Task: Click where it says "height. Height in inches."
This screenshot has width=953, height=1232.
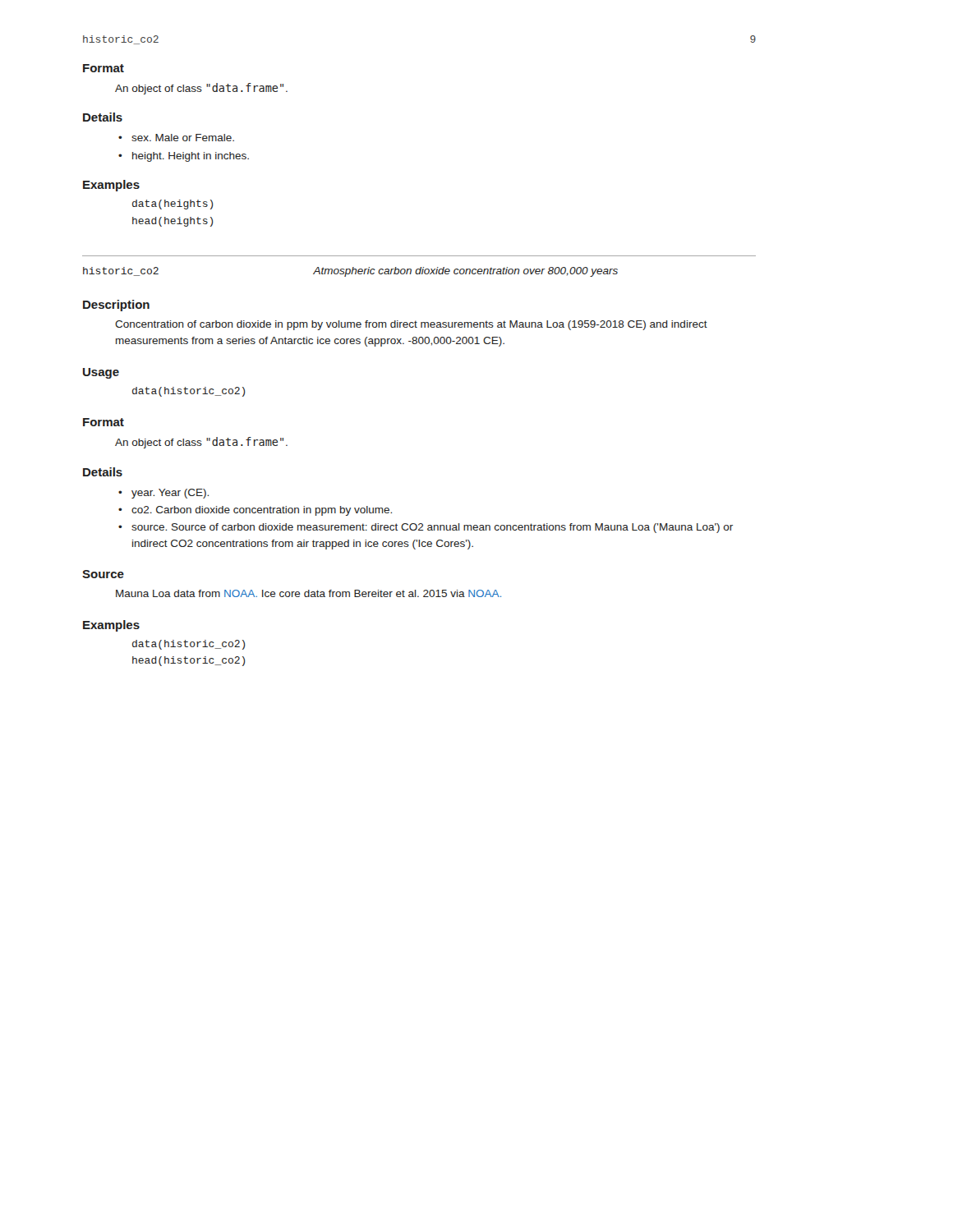Action: 191,155
